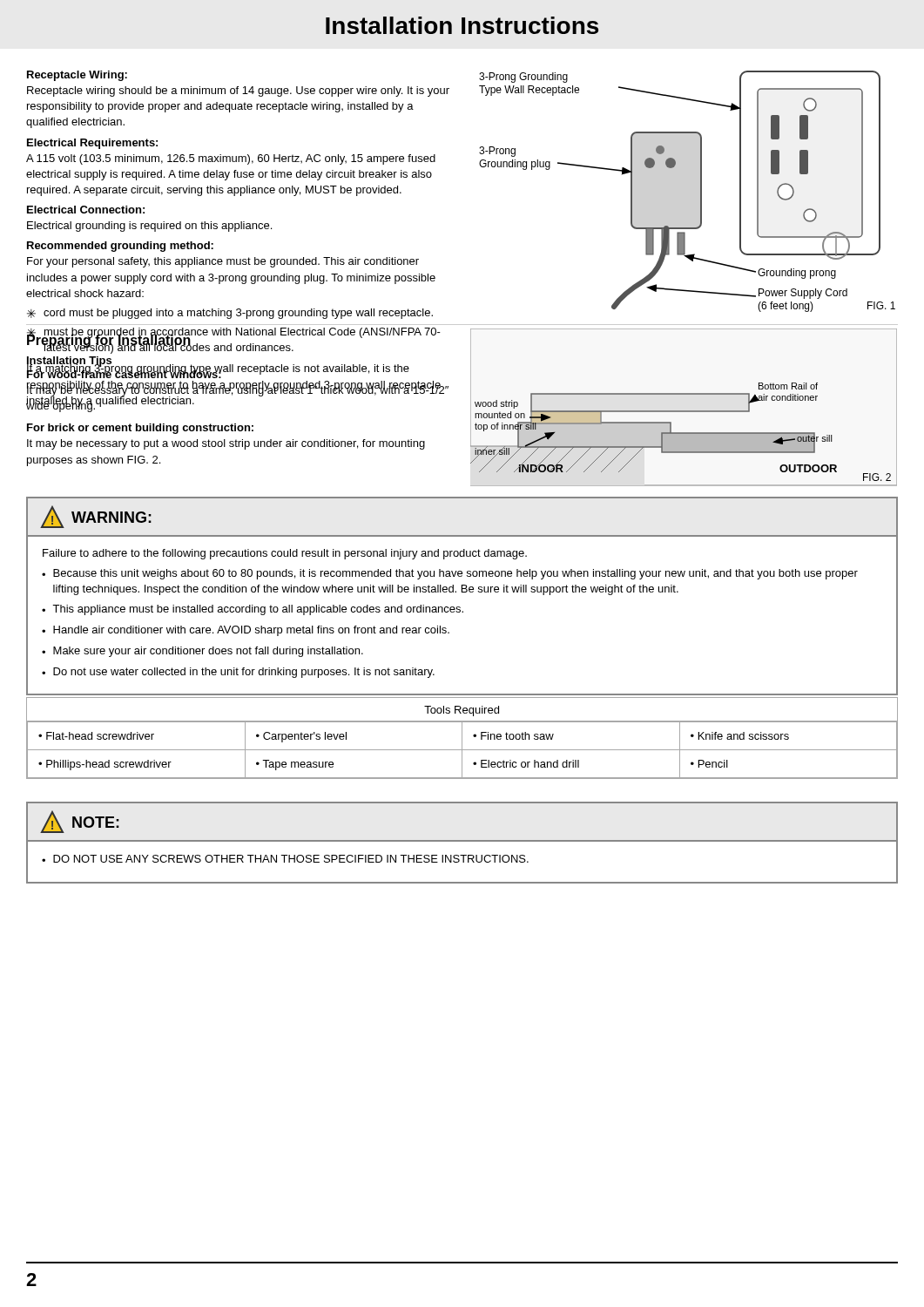Select the block starting "For your personal safety, this appliance"
Viewport: 924px width, 1307px height.
click(231, 277)
